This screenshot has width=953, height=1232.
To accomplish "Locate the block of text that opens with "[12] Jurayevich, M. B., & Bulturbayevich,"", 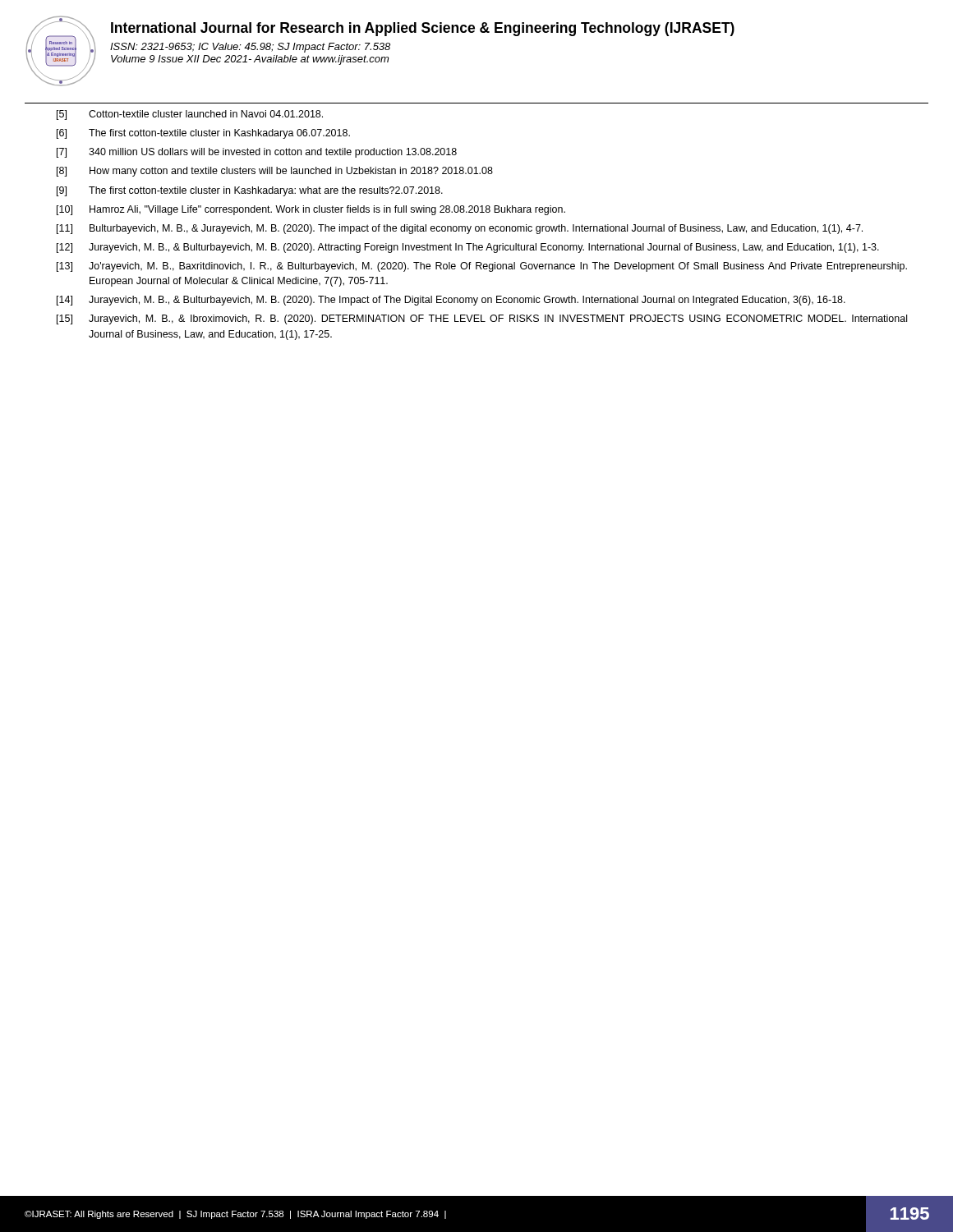I will pyautogui.click(x=482, y=247).
